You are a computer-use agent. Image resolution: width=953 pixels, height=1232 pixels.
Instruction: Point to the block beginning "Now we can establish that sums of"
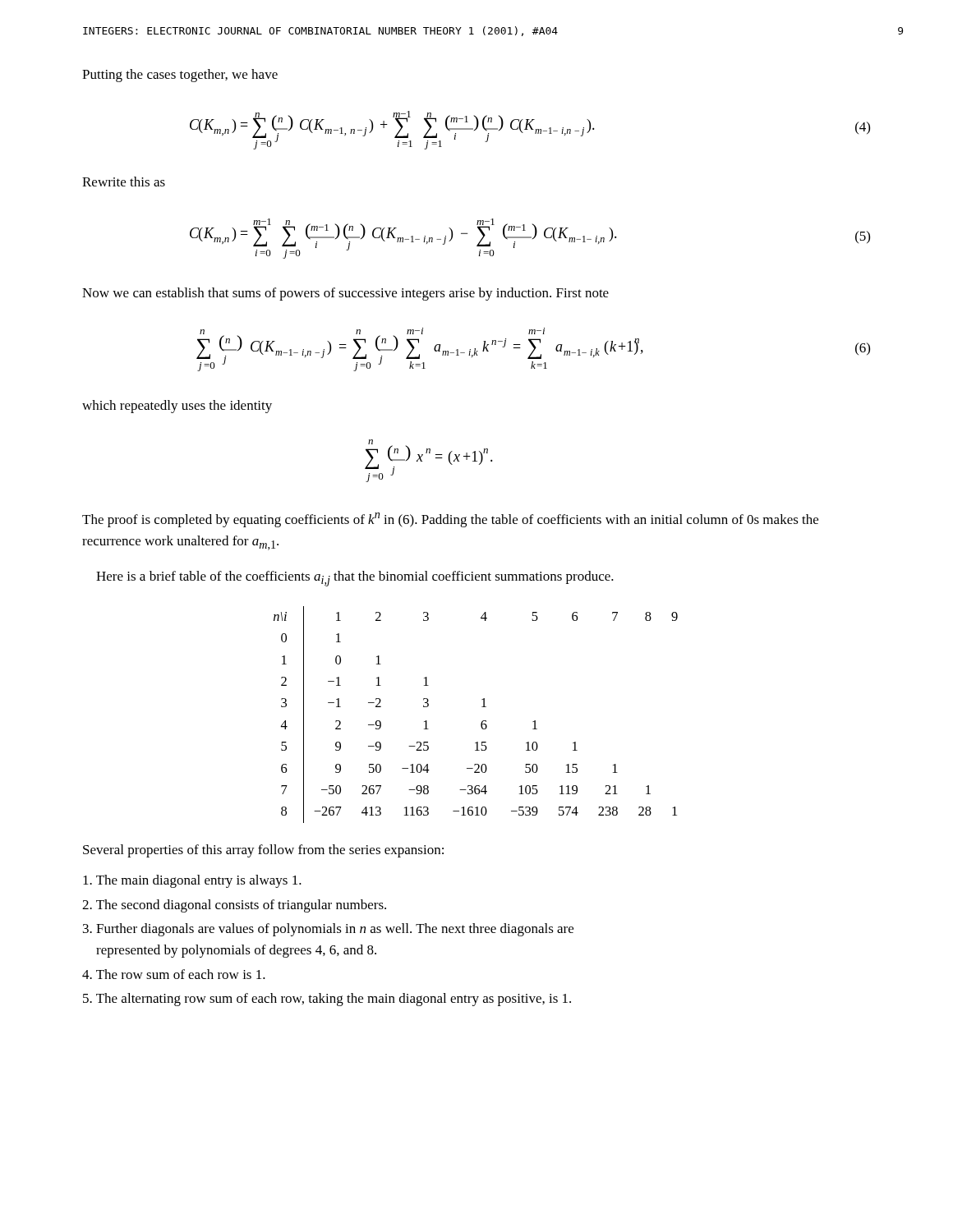click(346, 293)
